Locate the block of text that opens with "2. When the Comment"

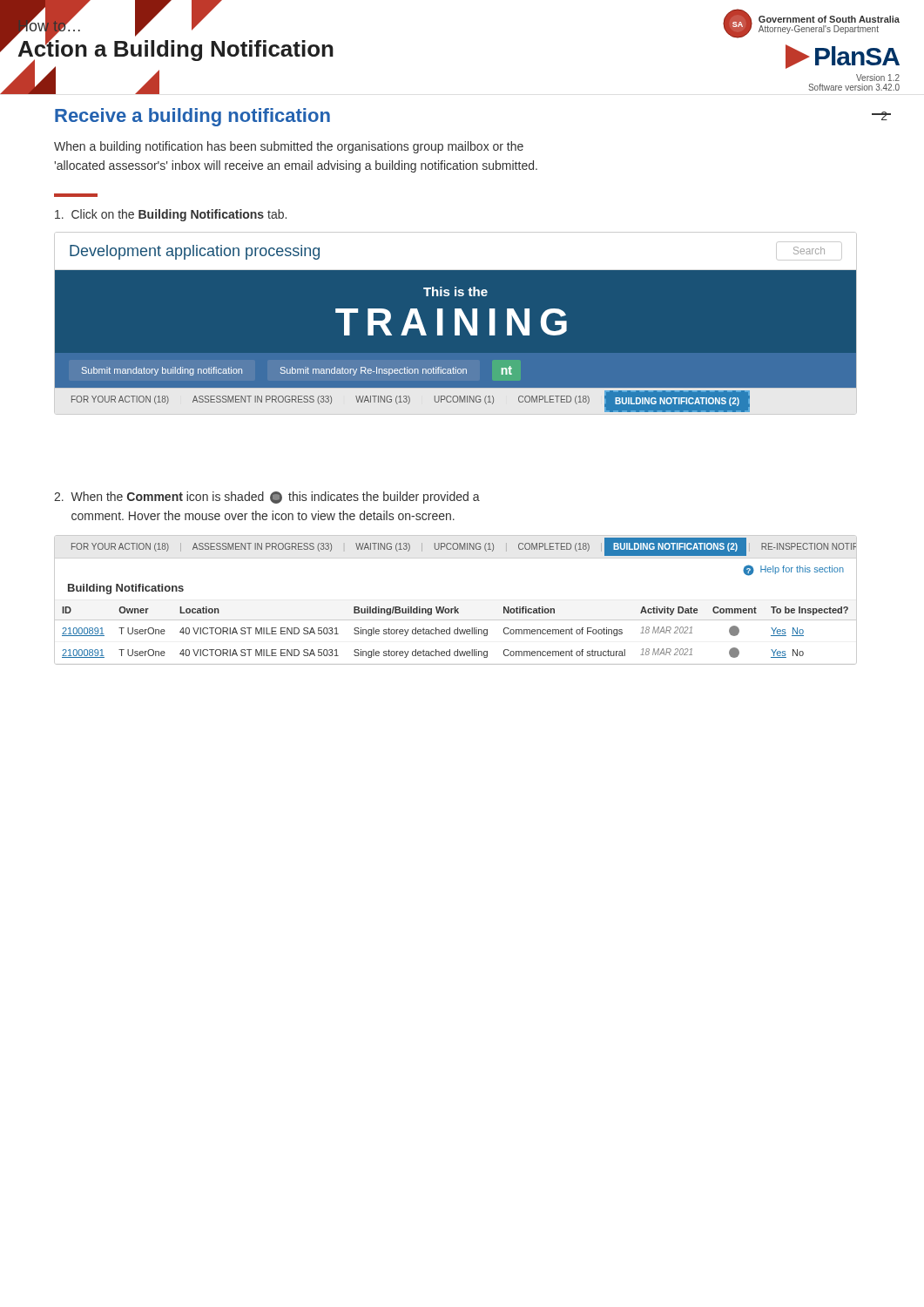(x=267, y=506)
